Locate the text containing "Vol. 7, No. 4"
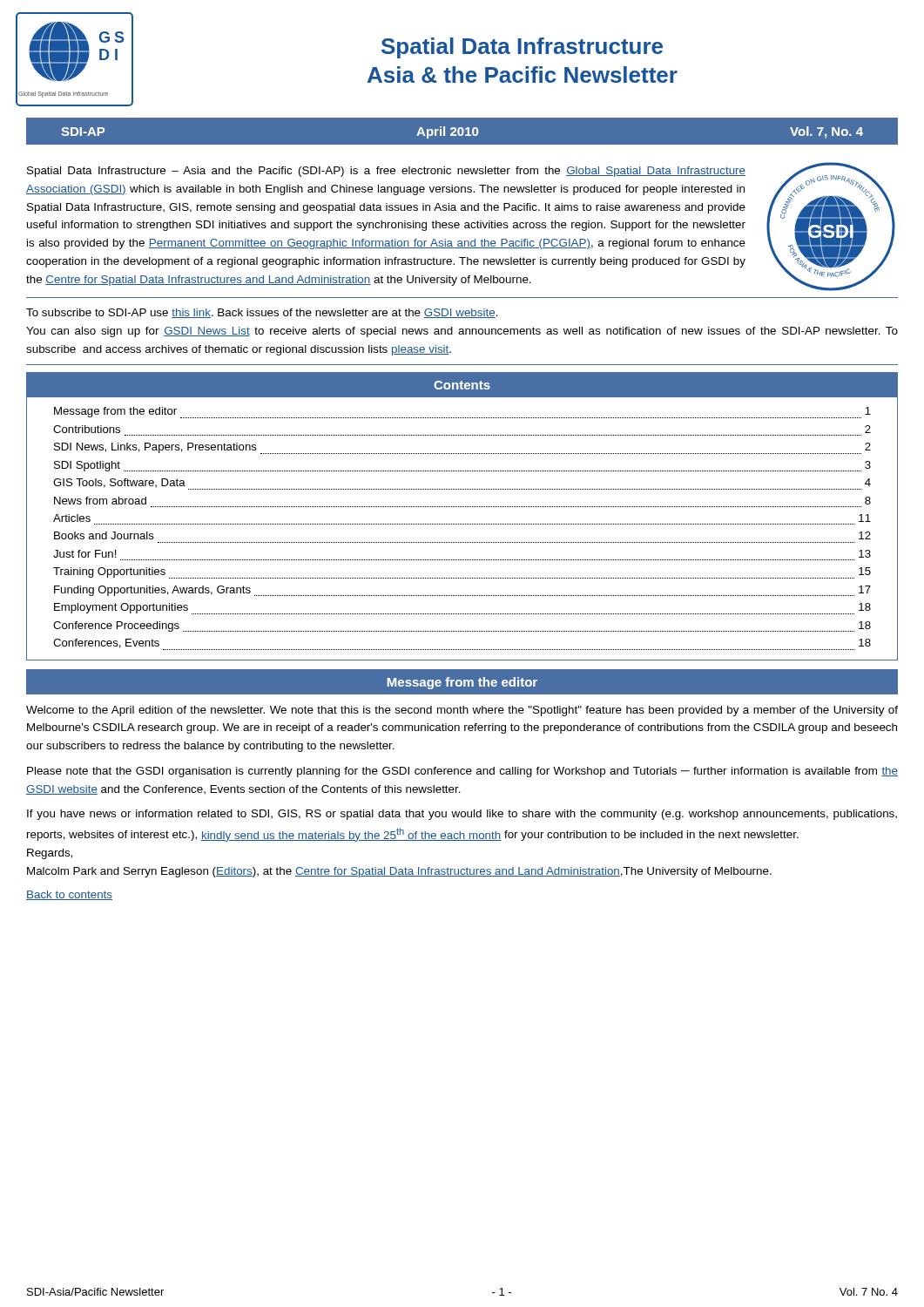The width and height of the screenshot is (924, 1307). pyautogui.click(x=826, y=131)
